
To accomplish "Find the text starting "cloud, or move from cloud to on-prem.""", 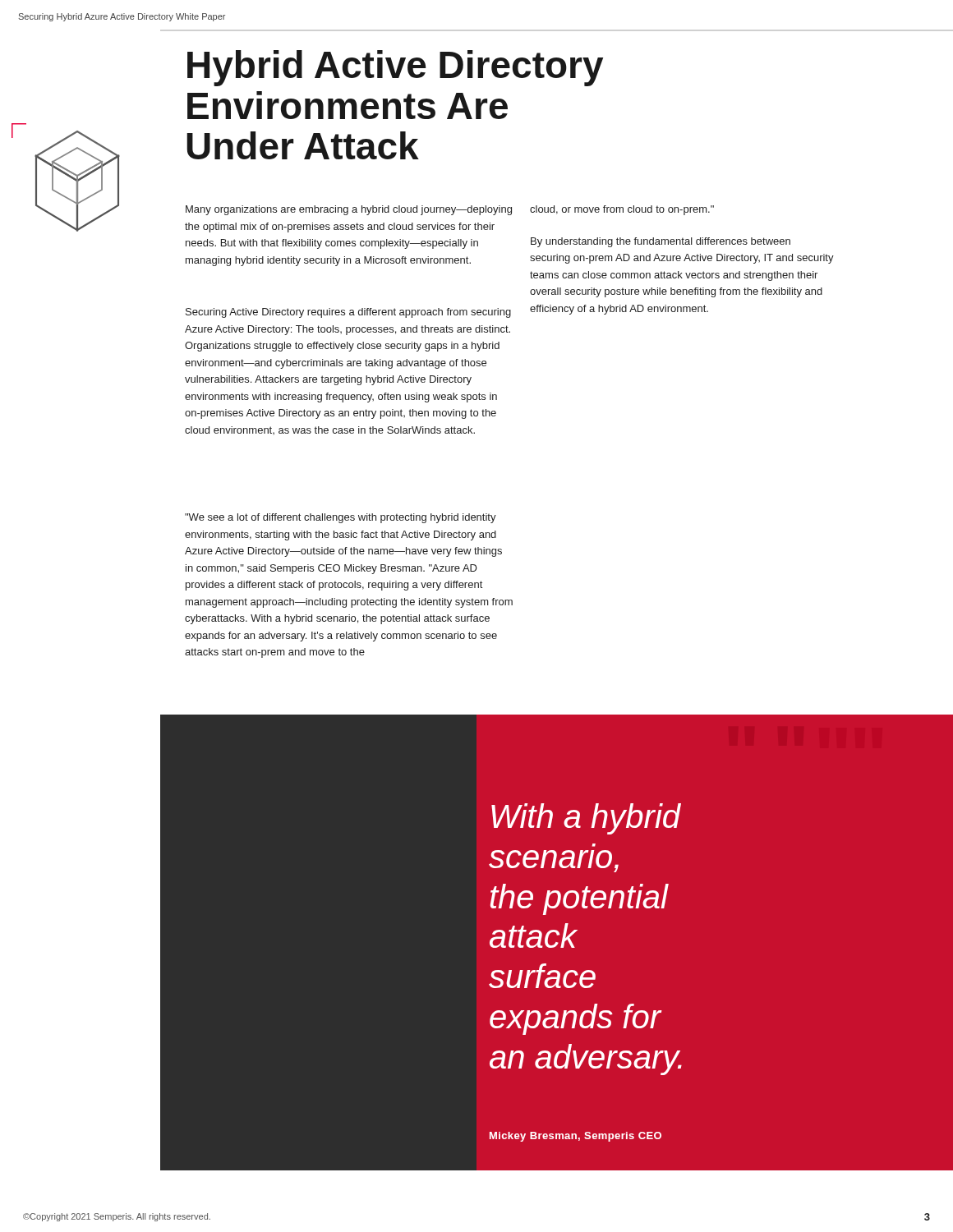I will (682, 259).
